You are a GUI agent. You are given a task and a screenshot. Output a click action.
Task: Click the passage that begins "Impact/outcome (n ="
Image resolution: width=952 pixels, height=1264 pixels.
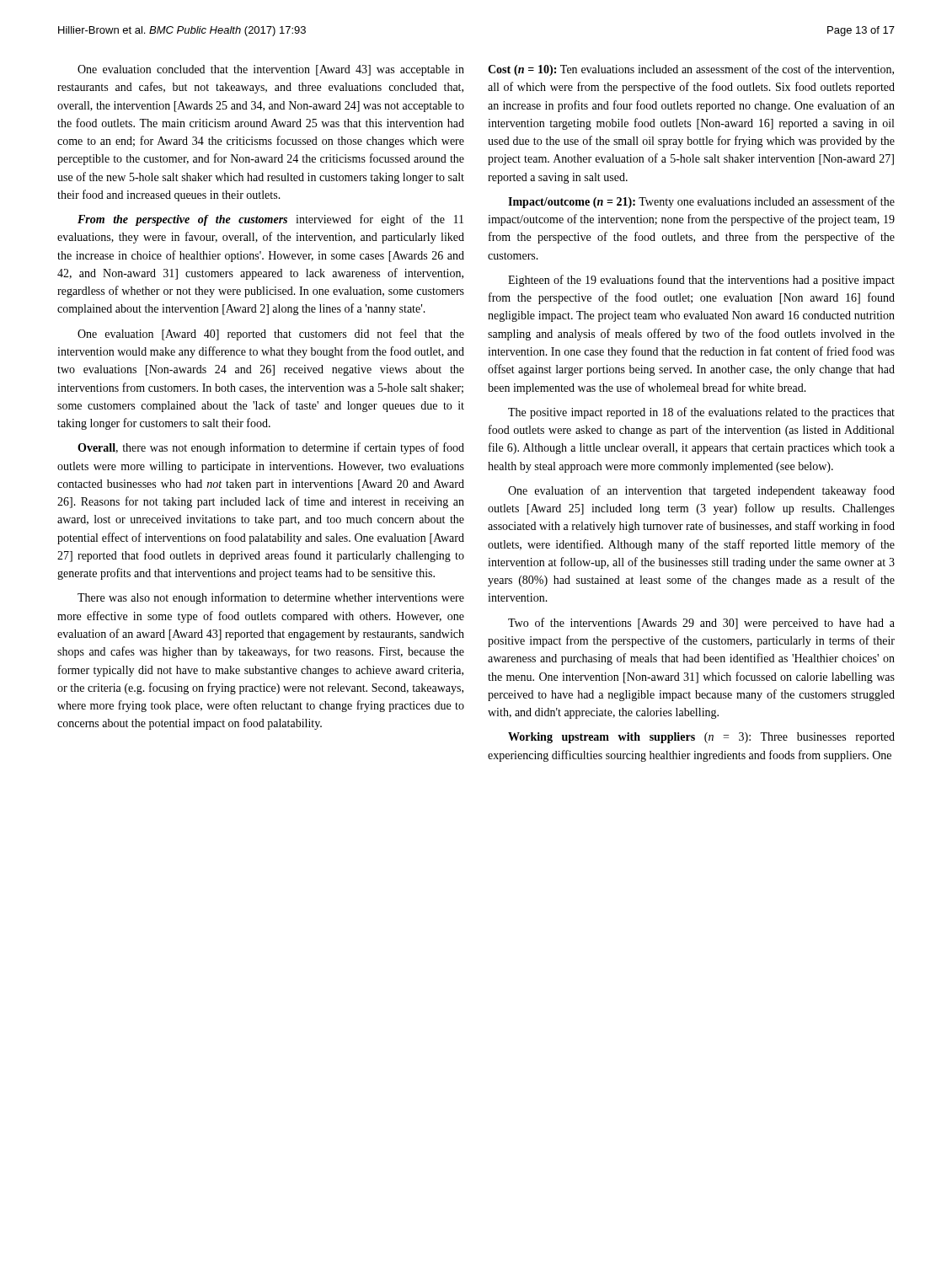[691, 229]
